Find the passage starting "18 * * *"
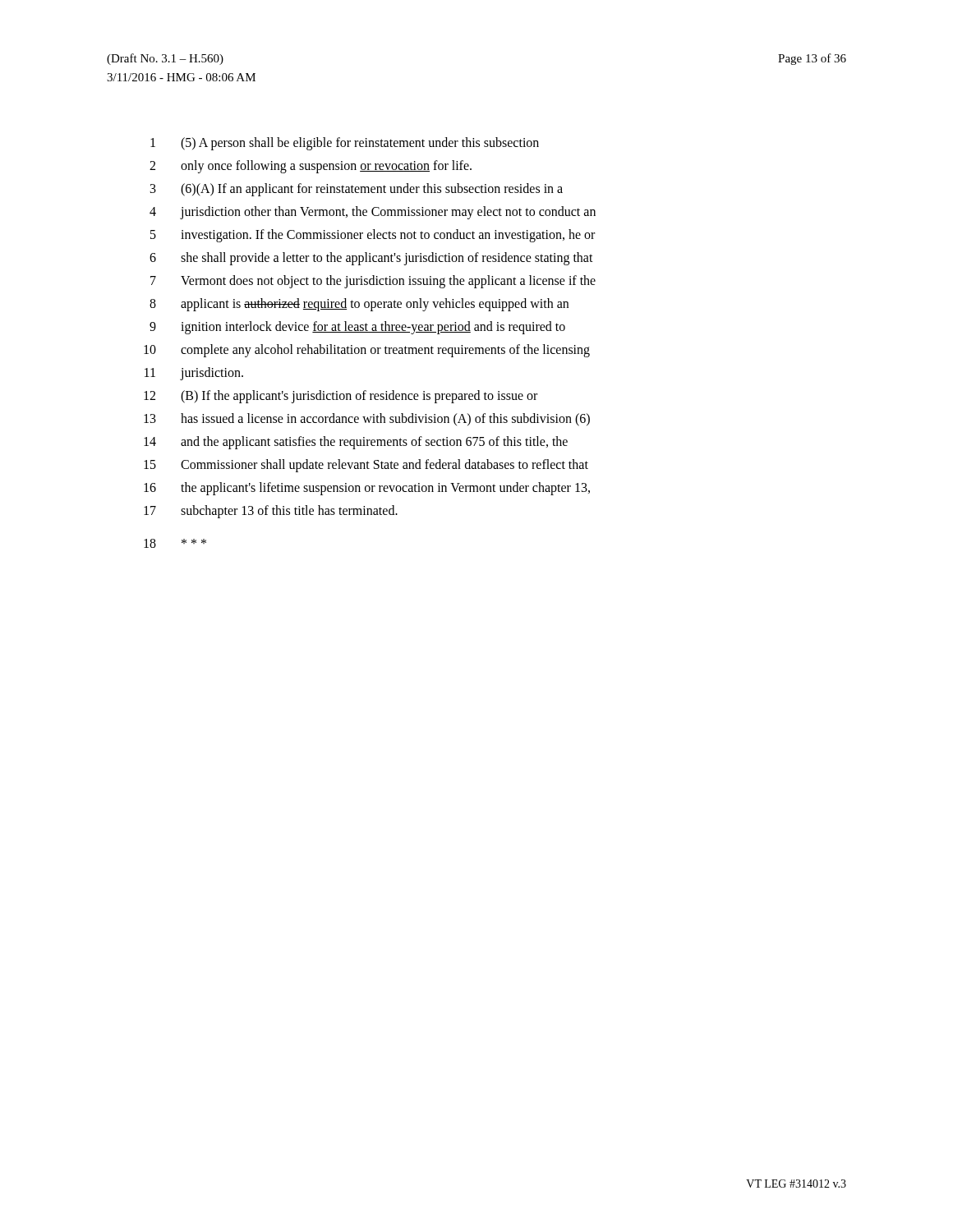Image resolution: width=953 pixels, height=1232 pixels. click(193, 543)
